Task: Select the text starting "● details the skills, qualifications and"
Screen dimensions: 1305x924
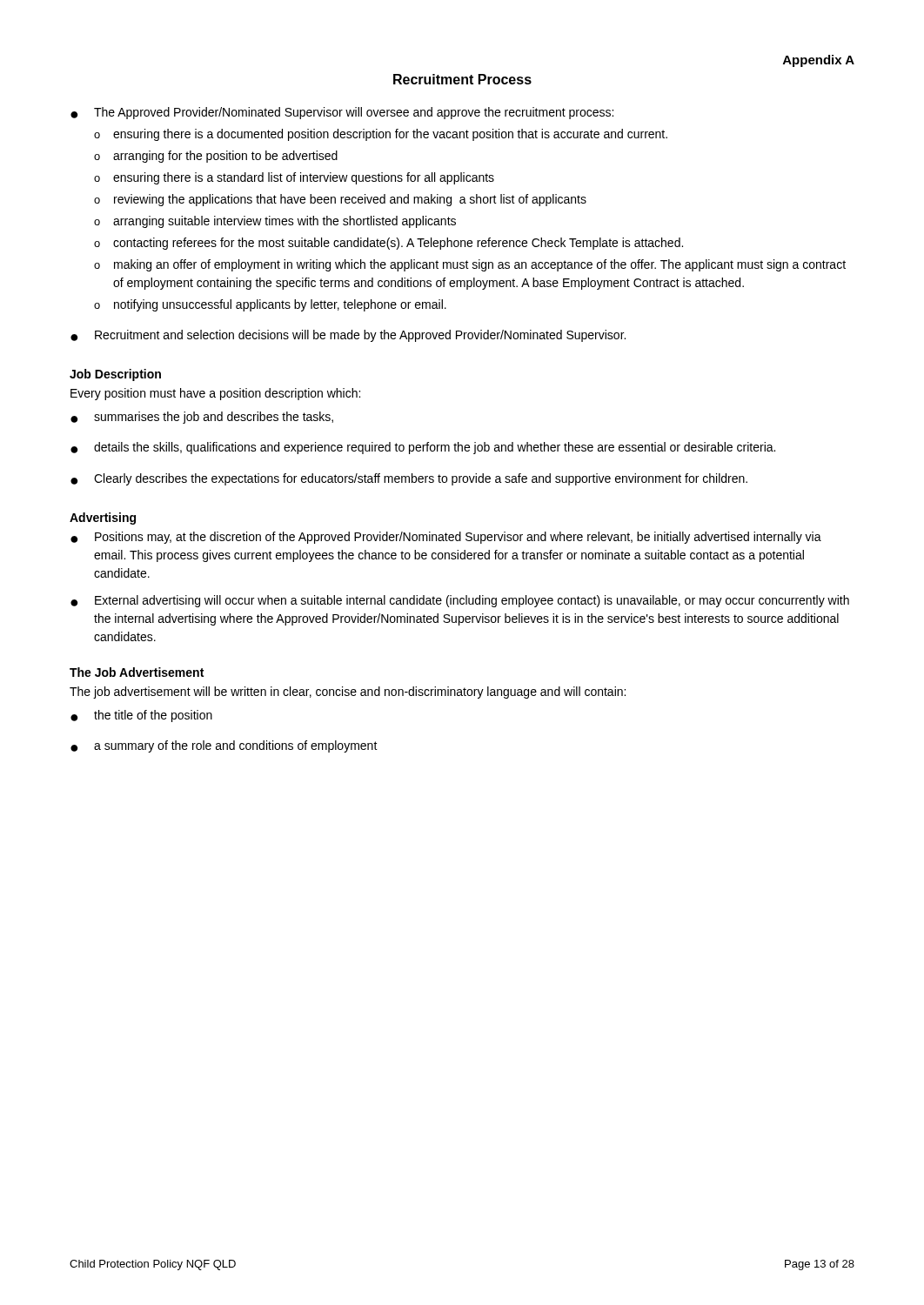Action: (x=462, y=450)
